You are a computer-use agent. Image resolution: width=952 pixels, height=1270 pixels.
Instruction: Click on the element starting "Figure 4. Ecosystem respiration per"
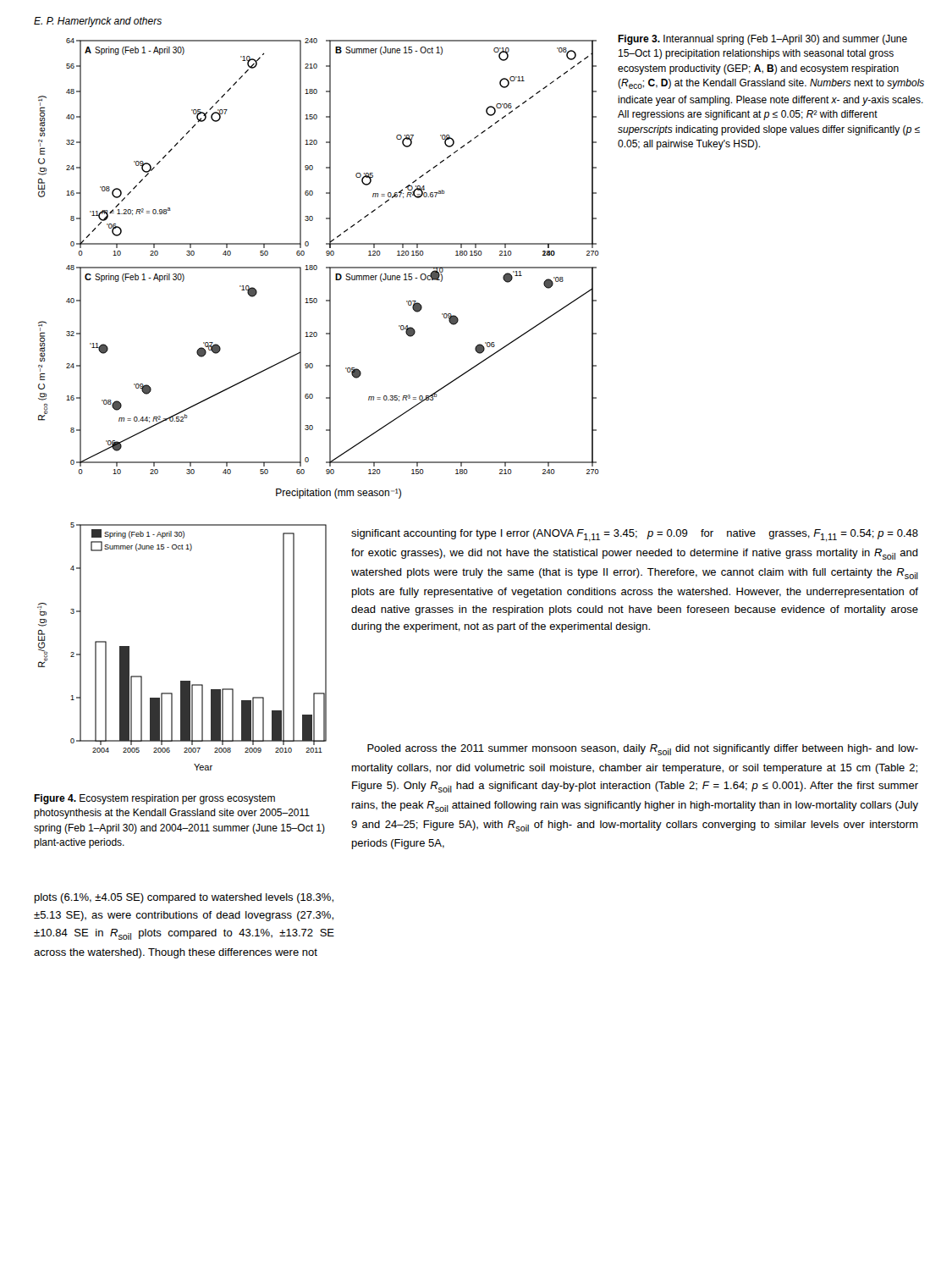point(179,820)
